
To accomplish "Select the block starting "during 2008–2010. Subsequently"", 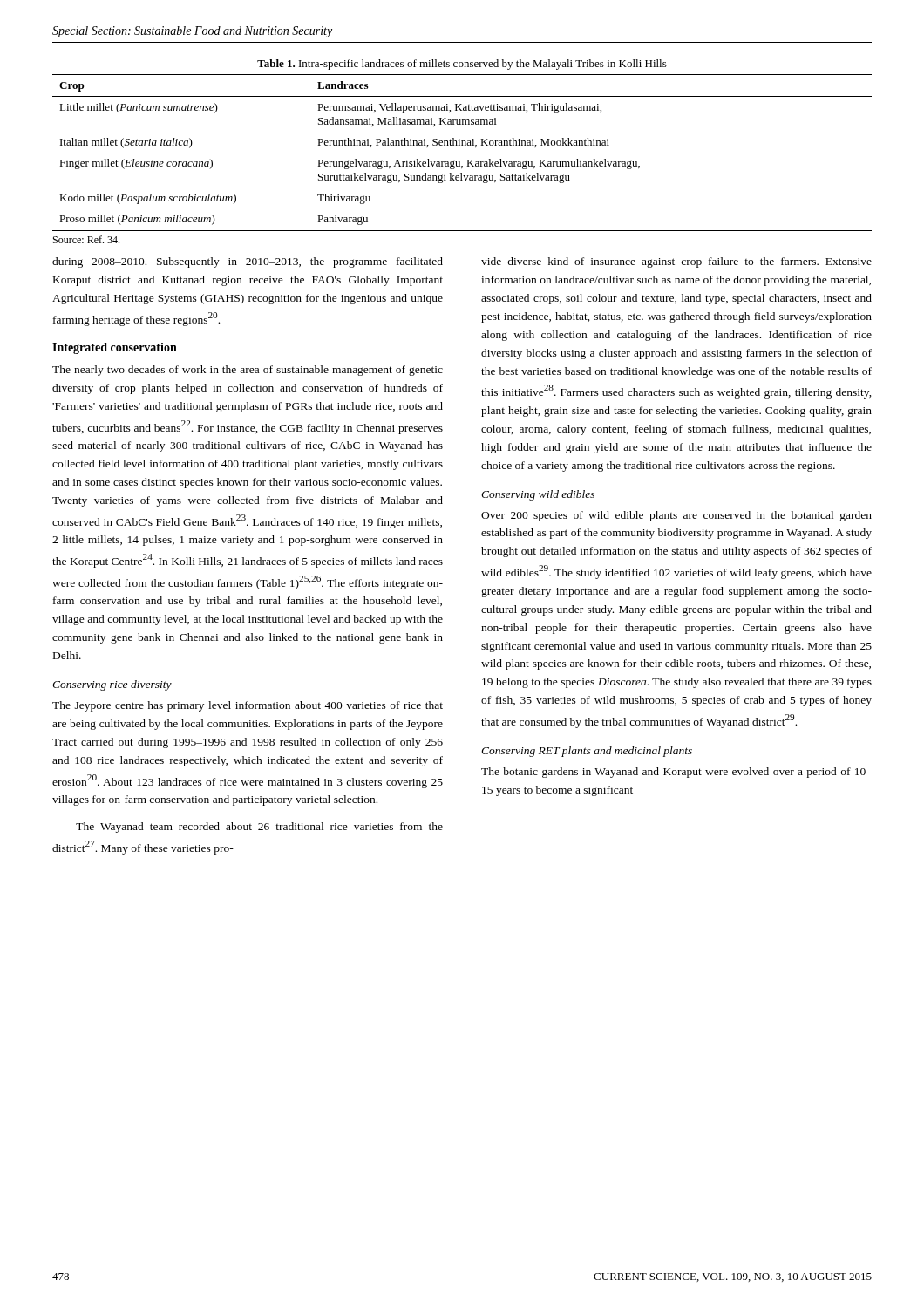I will click(248, 290).
